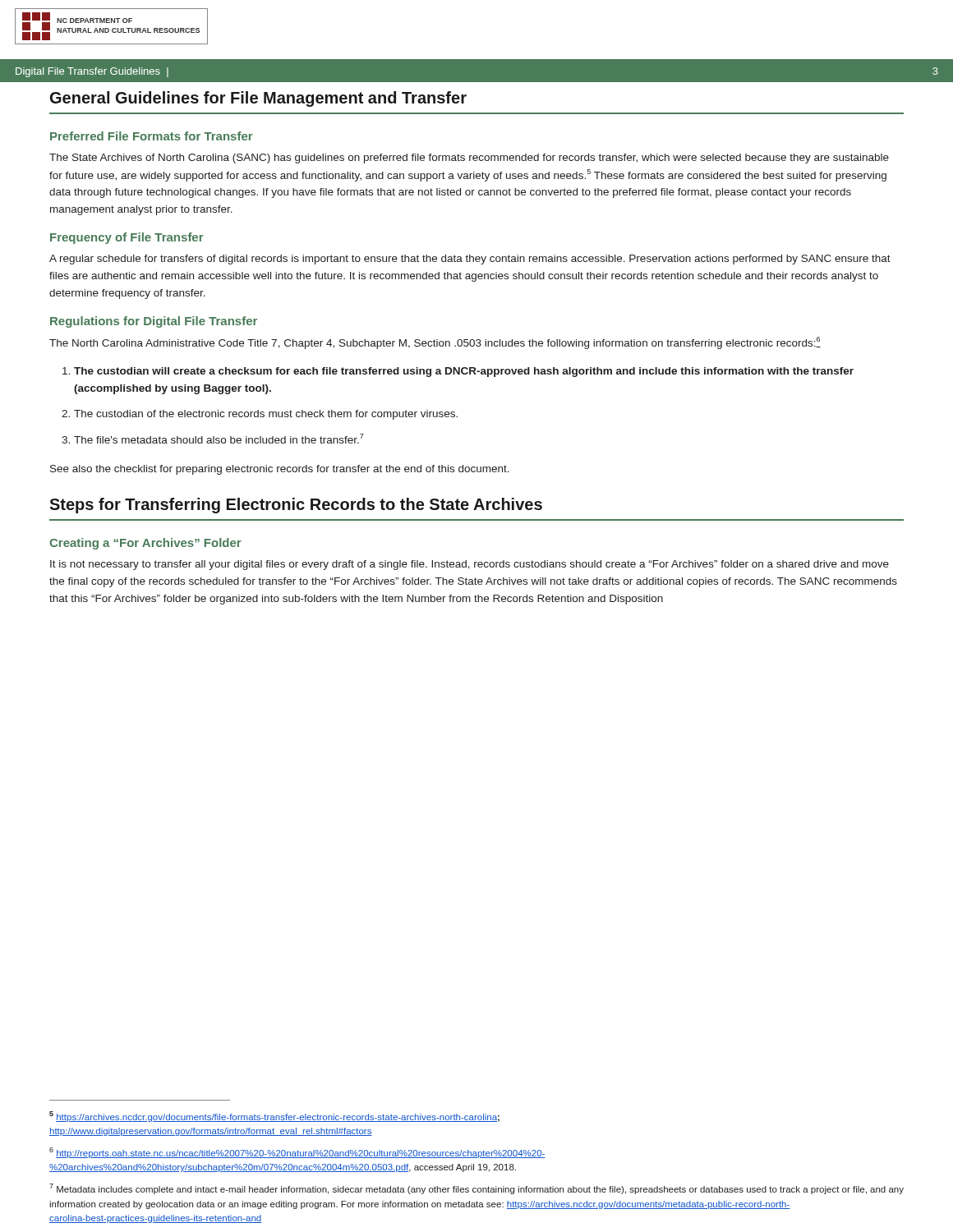Screen dimensions: 1232x953
Task: Point to the text starting "The file's metadata"
Action: click(219, 439)
